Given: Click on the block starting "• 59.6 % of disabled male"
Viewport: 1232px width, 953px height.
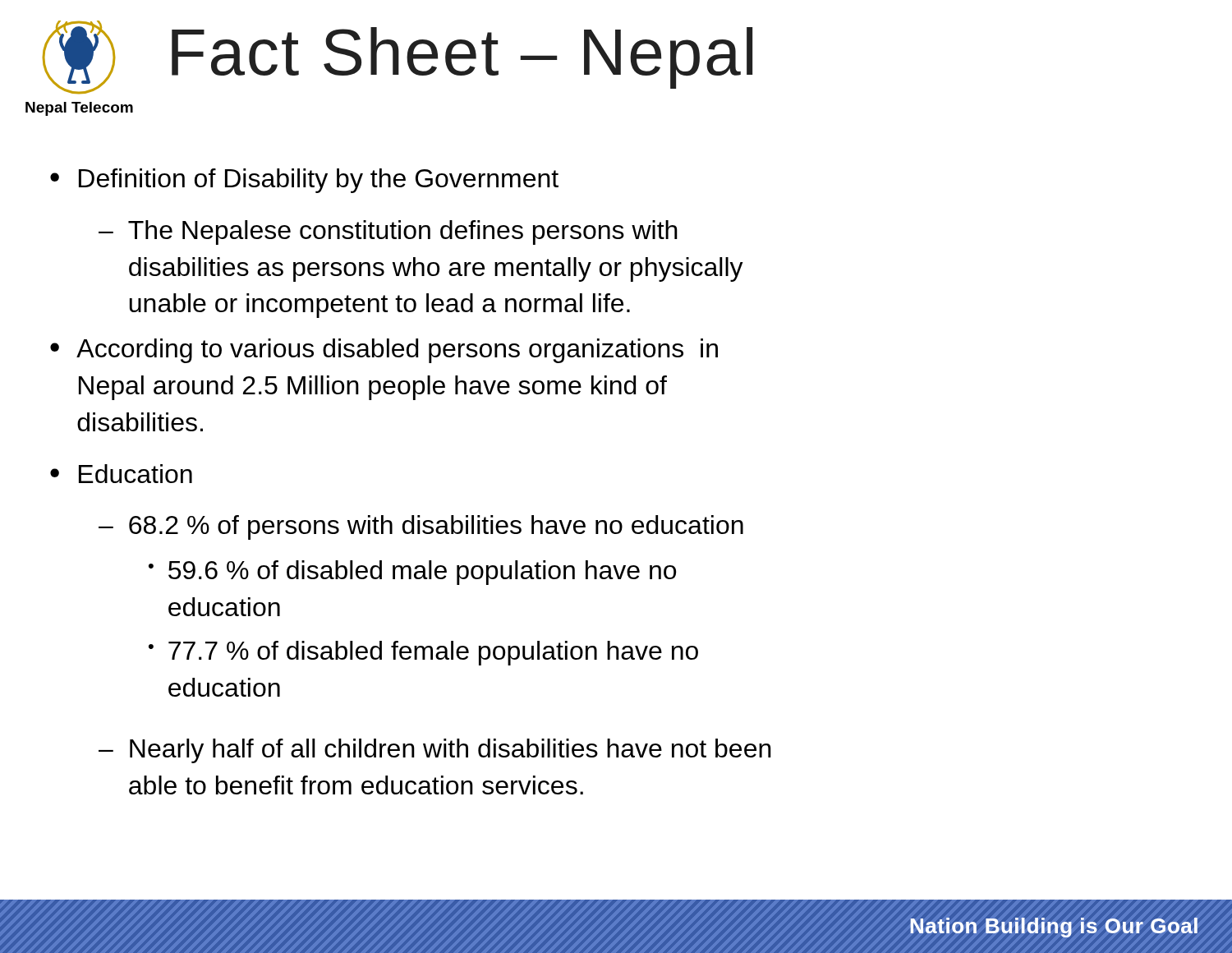Looking at the screenshot, I should (413, 589).
